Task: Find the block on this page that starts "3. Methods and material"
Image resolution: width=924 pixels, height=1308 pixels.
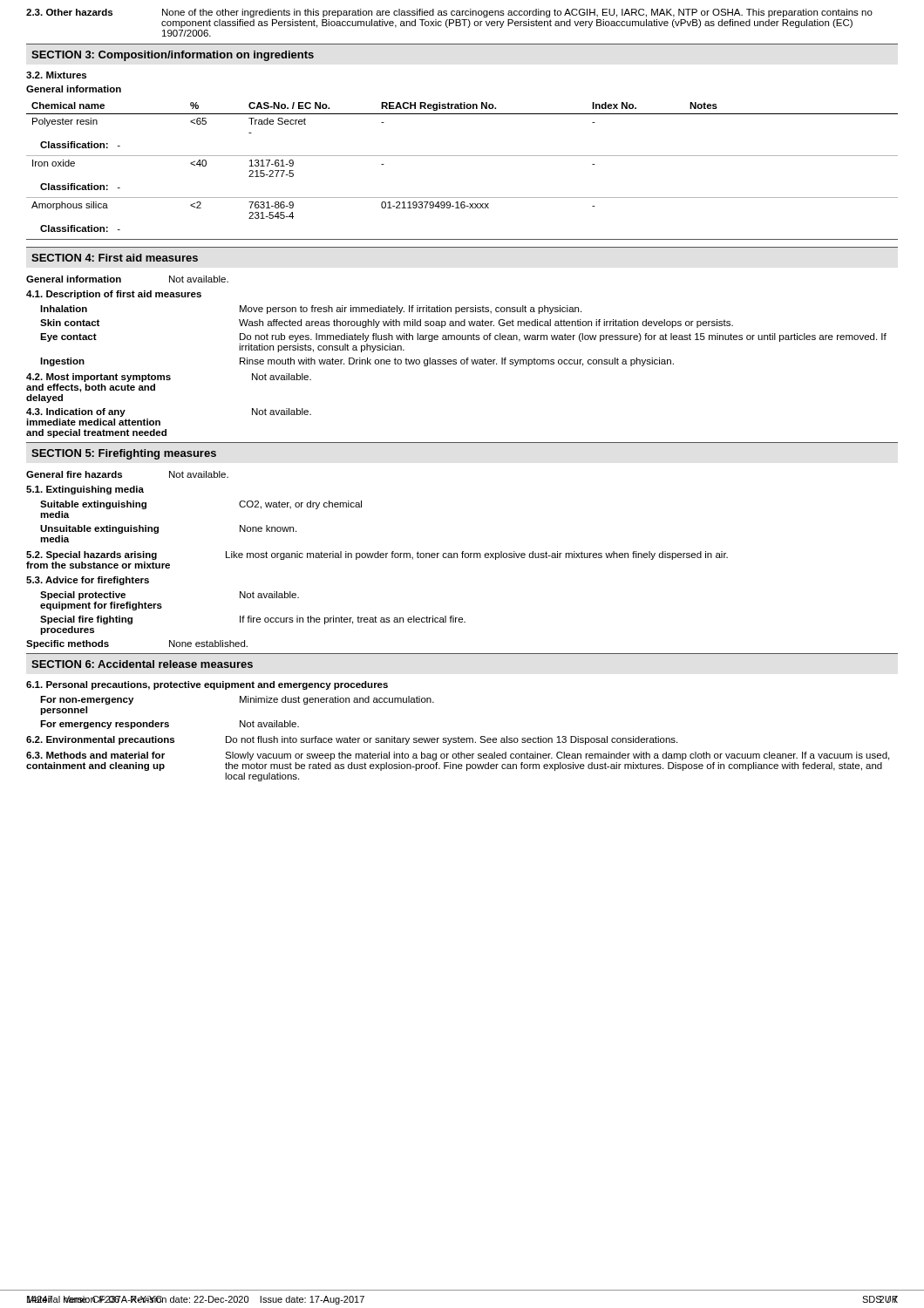Action: coord(462,765)
